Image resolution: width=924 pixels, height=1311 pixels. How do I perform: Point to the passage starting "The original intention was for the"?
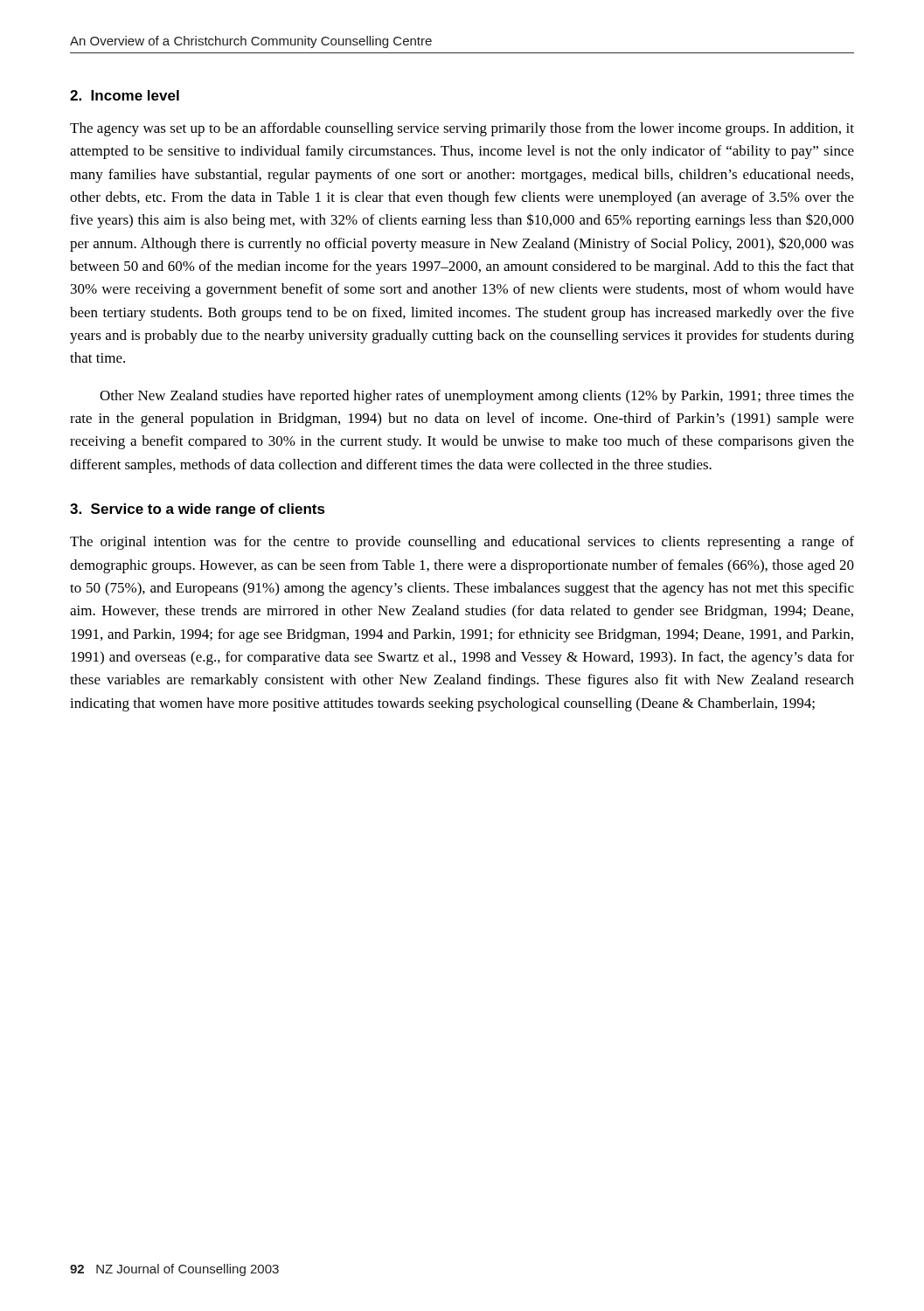(462, 623)
